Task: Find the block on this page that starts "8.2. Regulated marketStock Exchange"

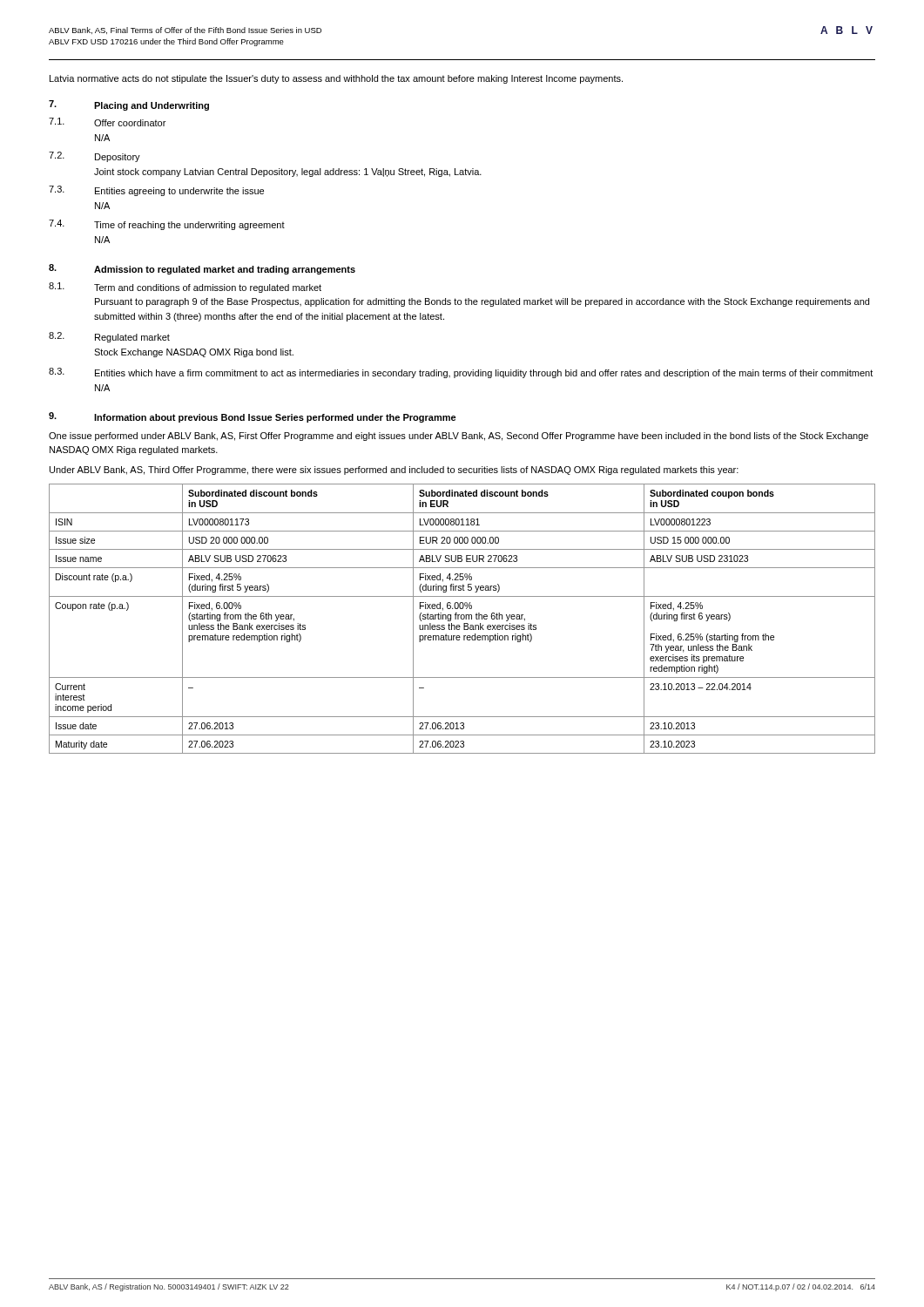Action: click(x=109, y=337)
